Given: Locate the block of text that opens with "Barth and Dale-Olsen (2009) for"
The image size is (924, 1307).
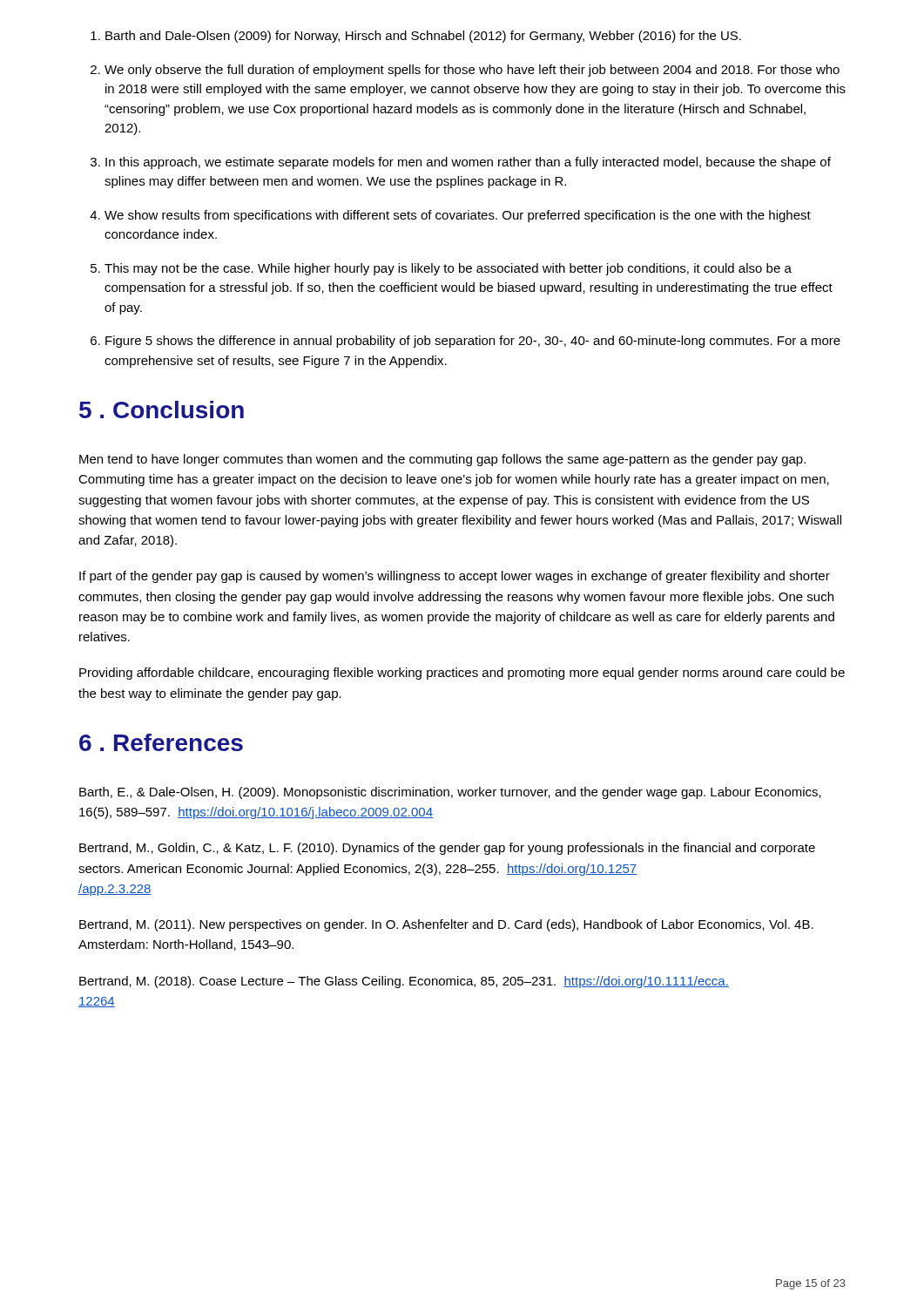Looking at the screenshot, I should coord(462,36).
